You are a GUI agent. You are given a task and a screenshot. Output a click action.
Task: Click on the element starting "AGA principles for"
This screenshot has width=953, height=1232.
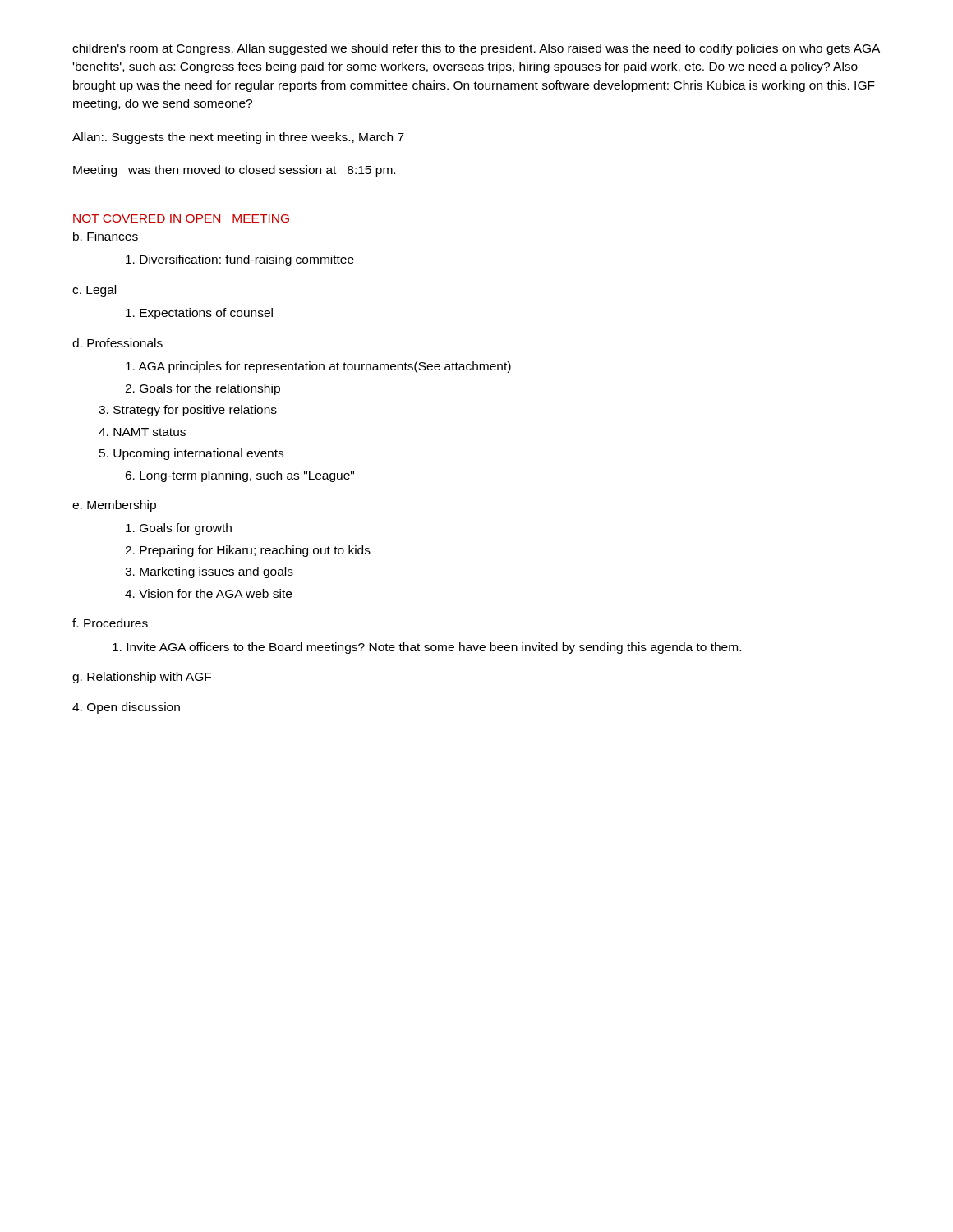(318, 366)
